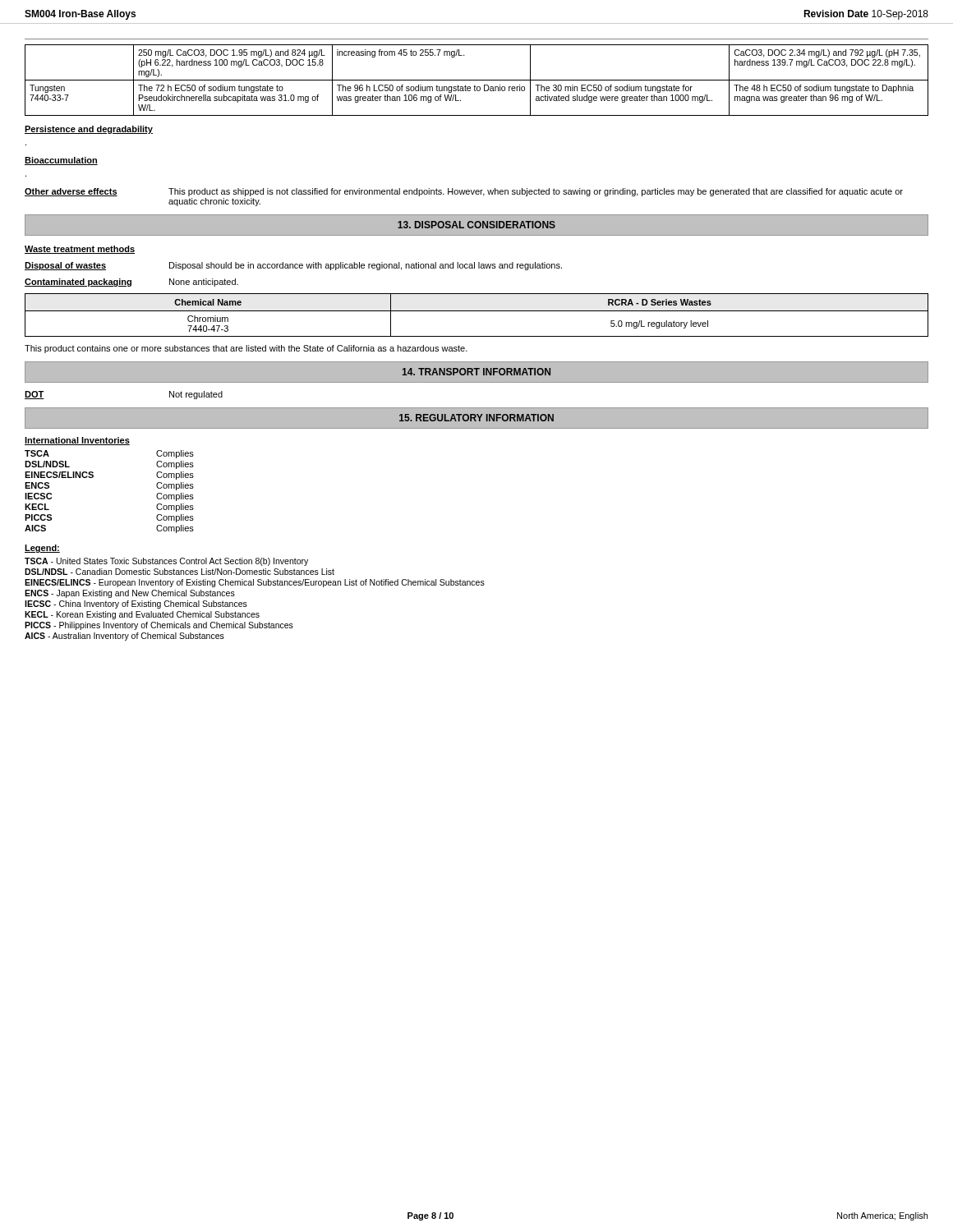Locate the text "Not regulated"
The image size is (953, 1232).
[x=196, y=394]
